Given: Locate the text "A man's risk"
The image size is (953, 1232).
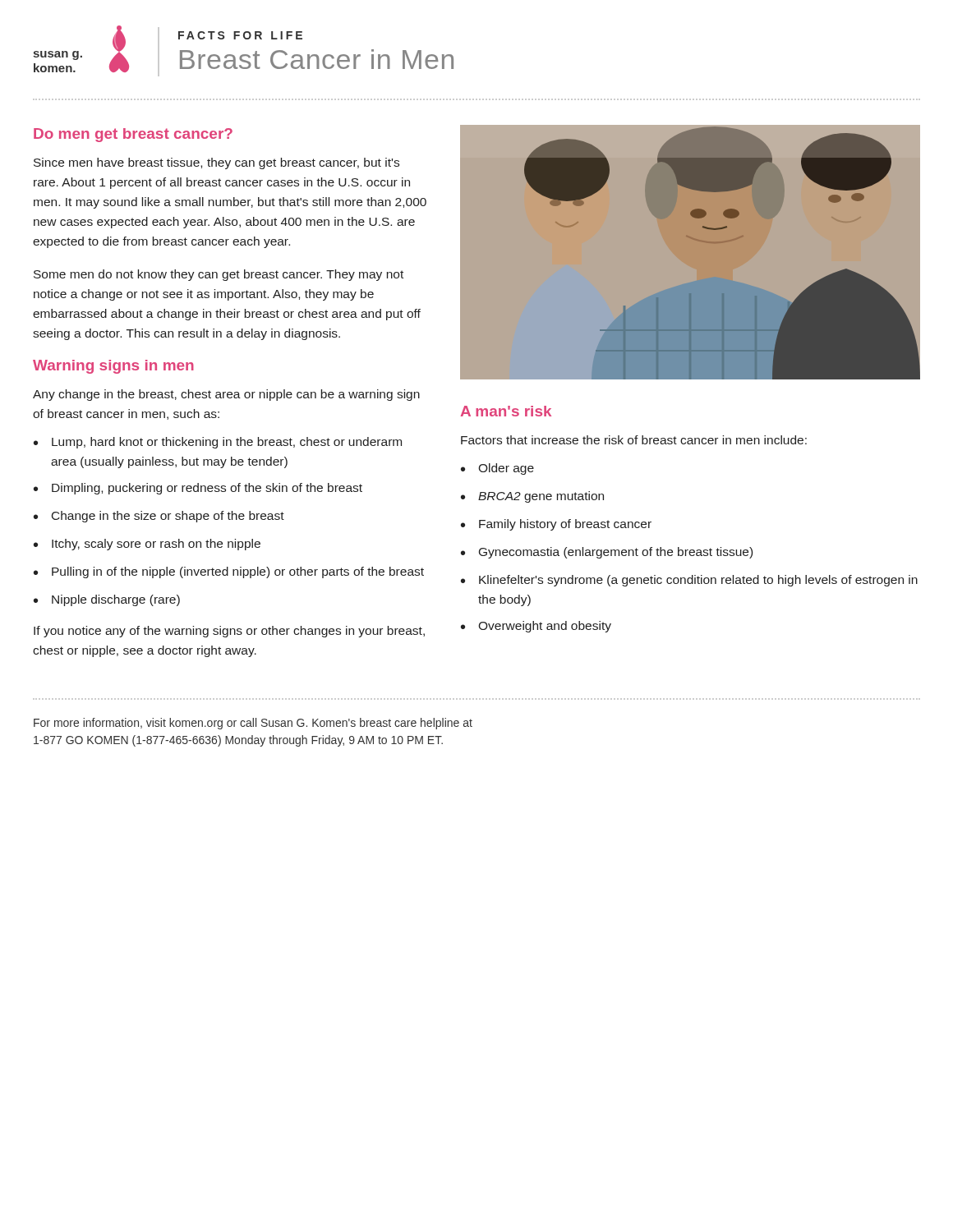Looking at the screenshot, I should (x=506, y=411).
